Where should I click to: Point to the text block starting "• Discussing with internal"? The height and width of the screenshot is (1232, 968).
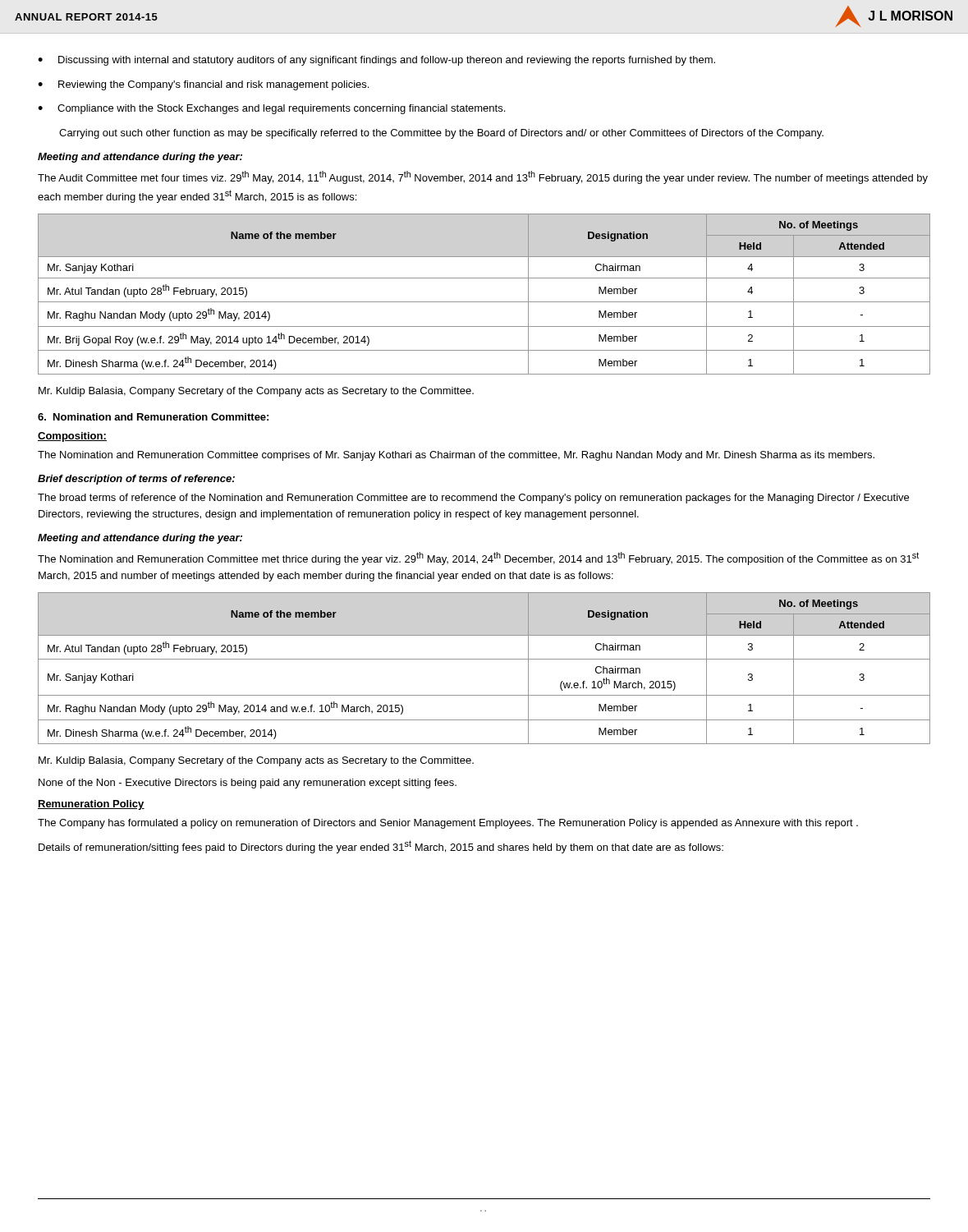coord(377,61)
